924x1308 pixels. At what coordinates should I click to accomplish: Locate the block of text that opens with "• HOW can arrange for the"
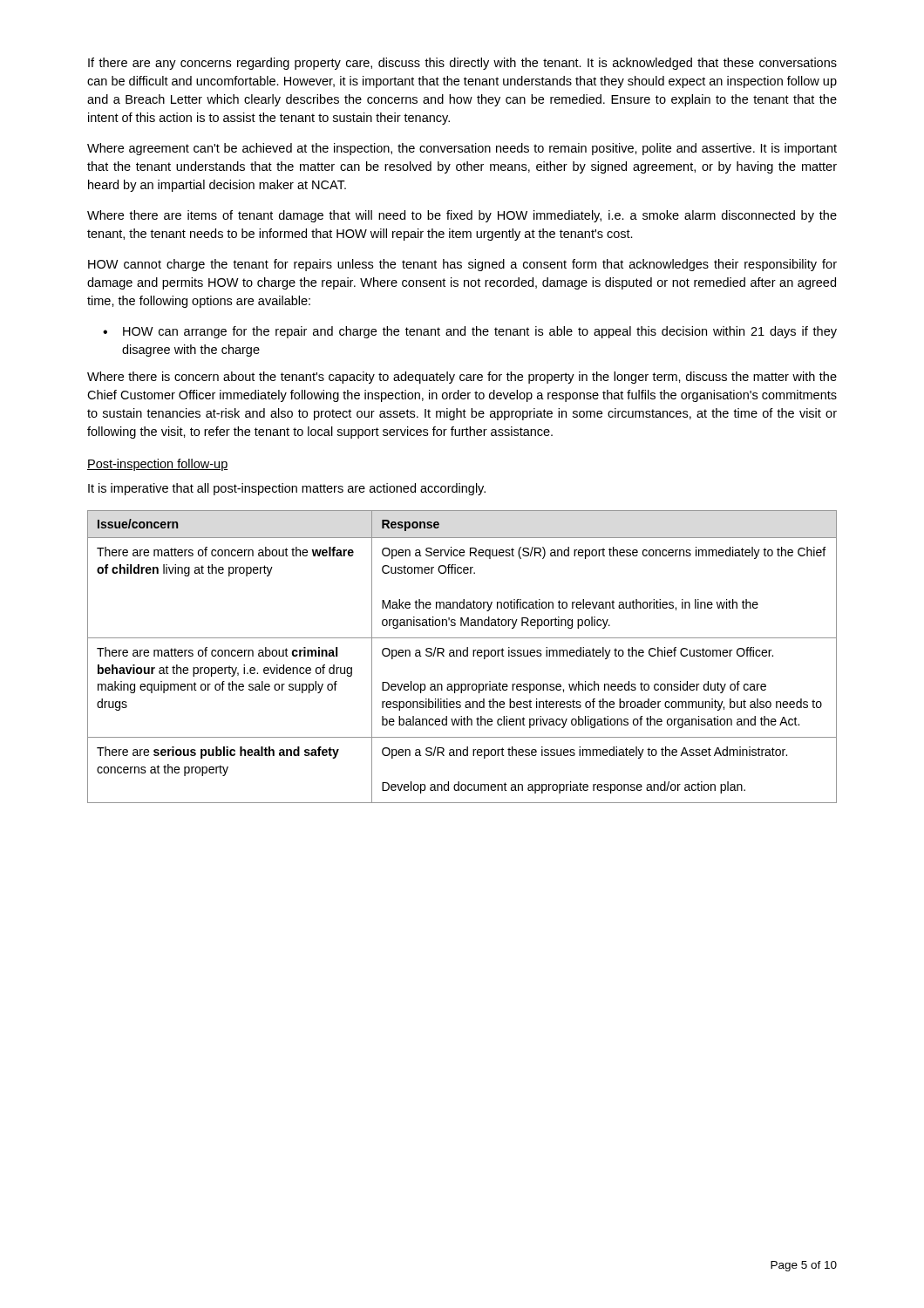coord(470,341)
